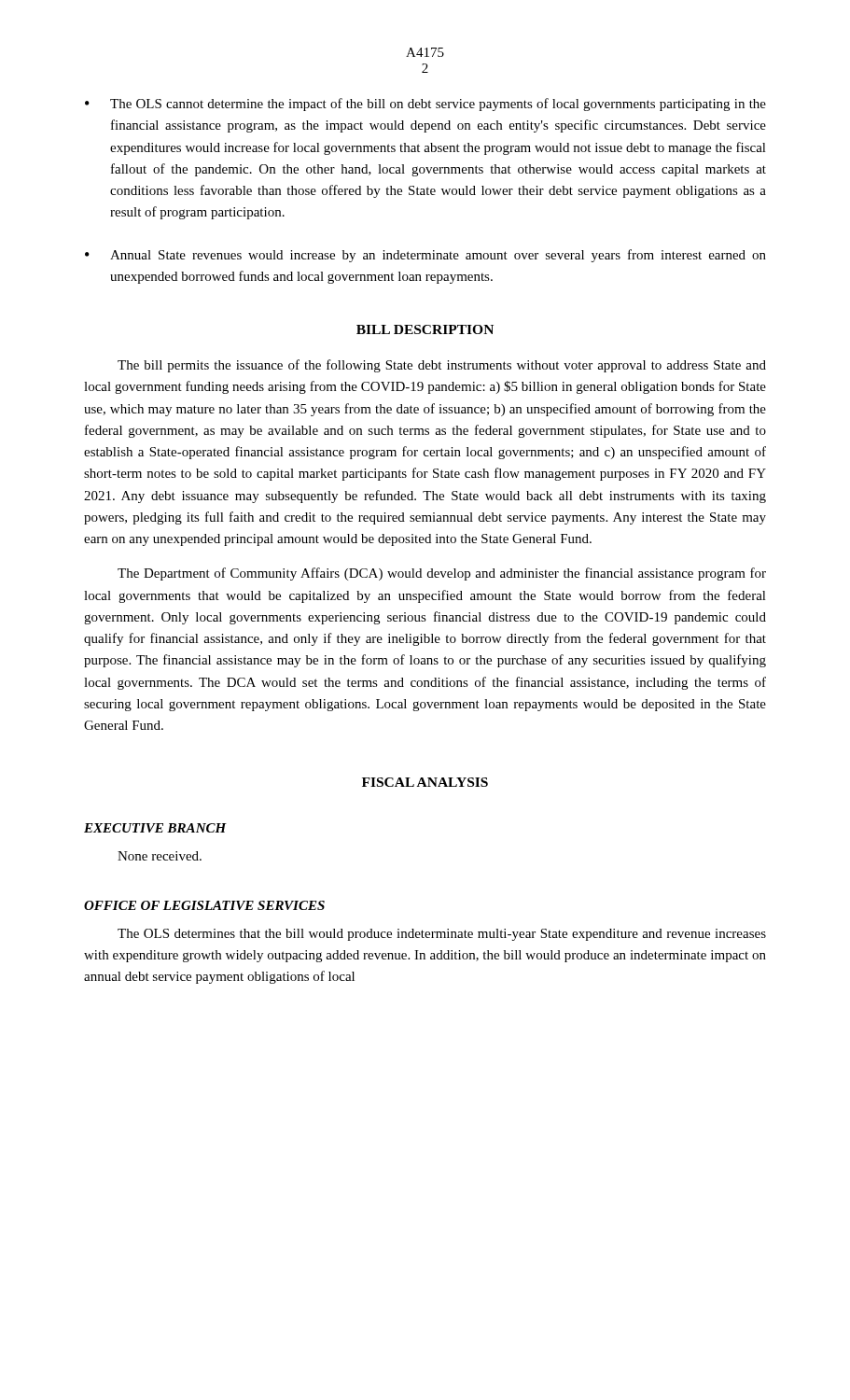Select the text starting "EXECUTIVE BRANCH"
850x1400 pixels.
(155, 828)
